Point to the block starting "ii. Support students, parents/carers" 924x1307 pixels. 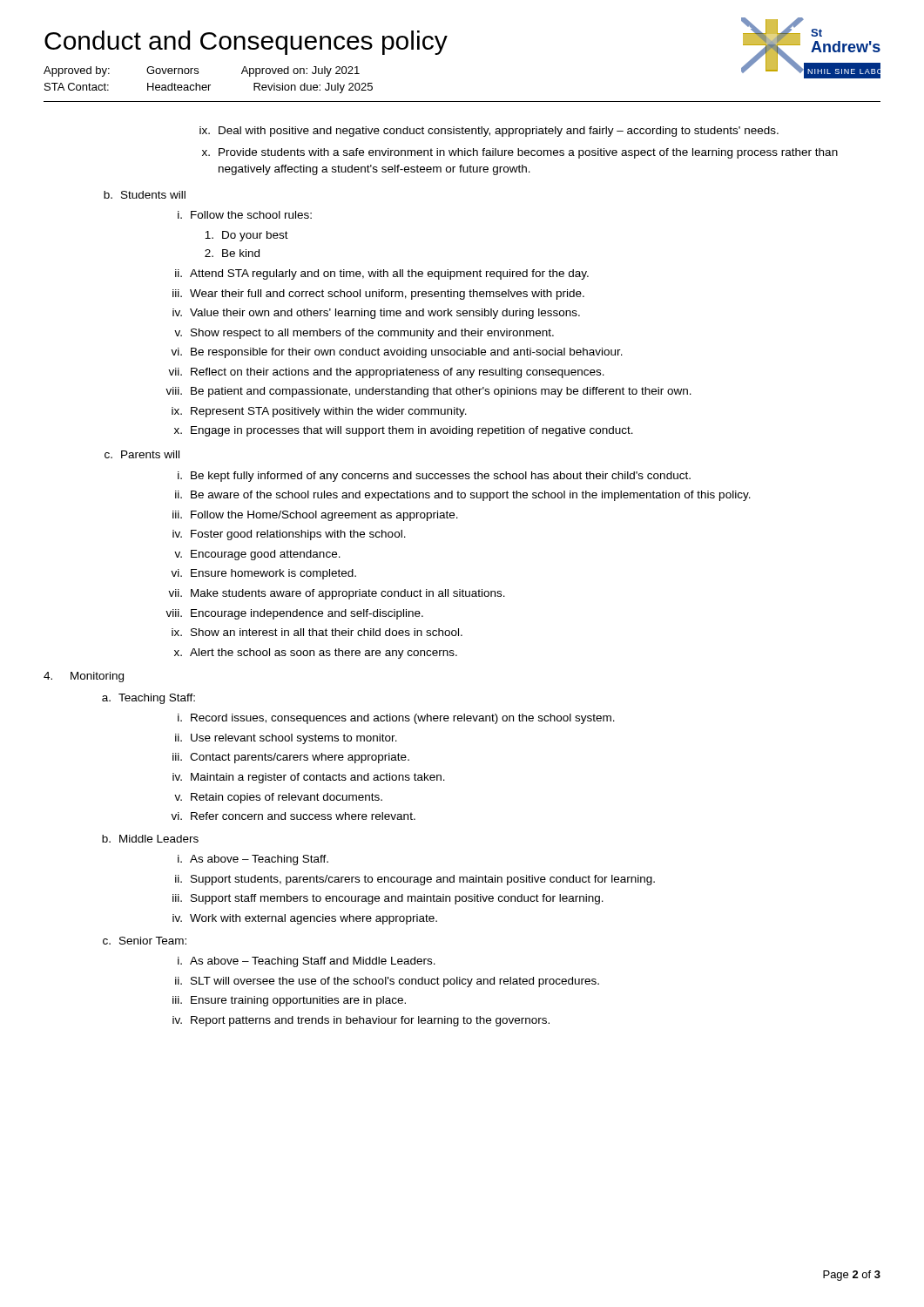pyautogui.click(x=514, y=879)
